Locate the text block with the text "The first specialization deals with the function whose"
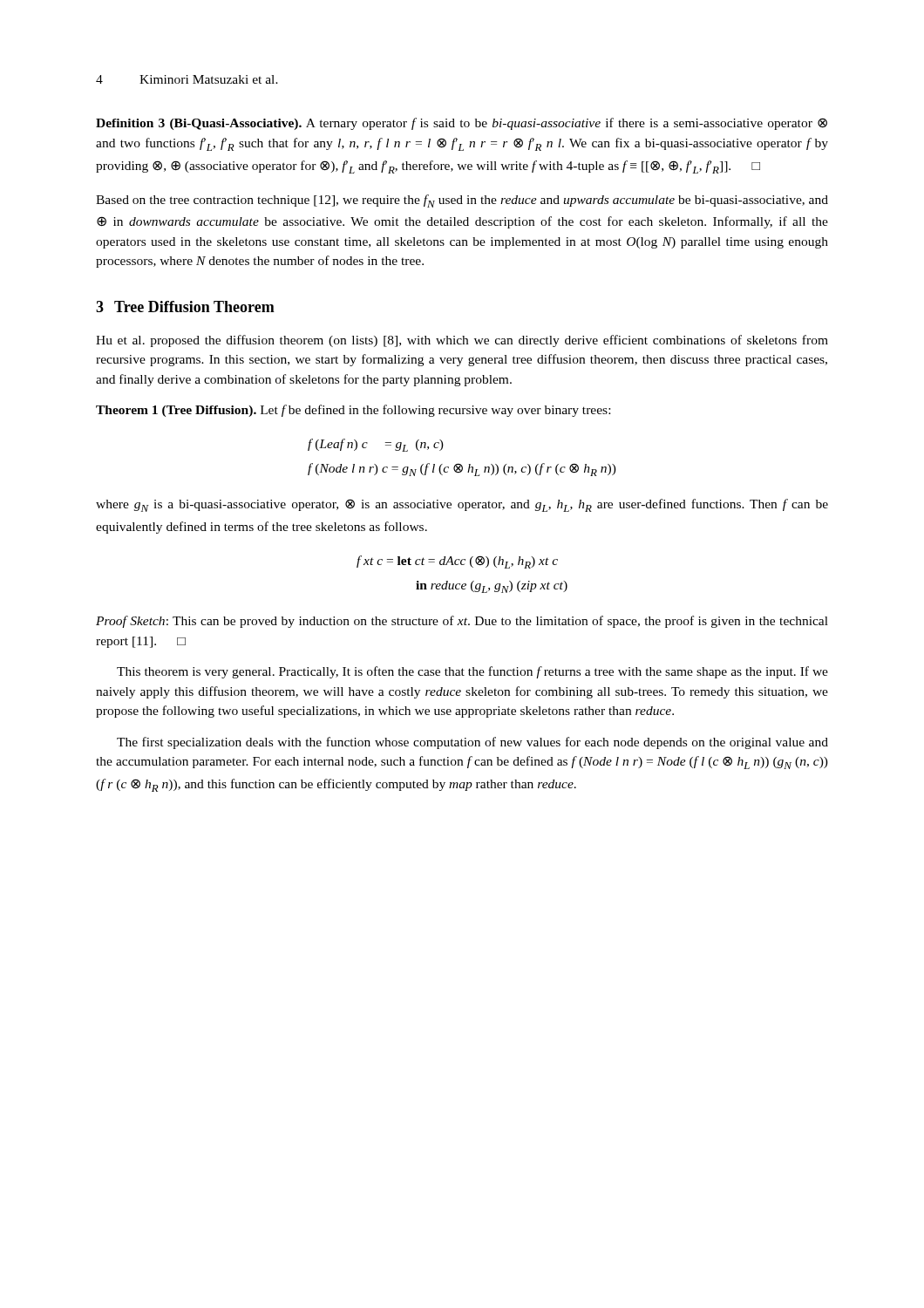The width and height of the screenshot is (924, 1308). 462,765
